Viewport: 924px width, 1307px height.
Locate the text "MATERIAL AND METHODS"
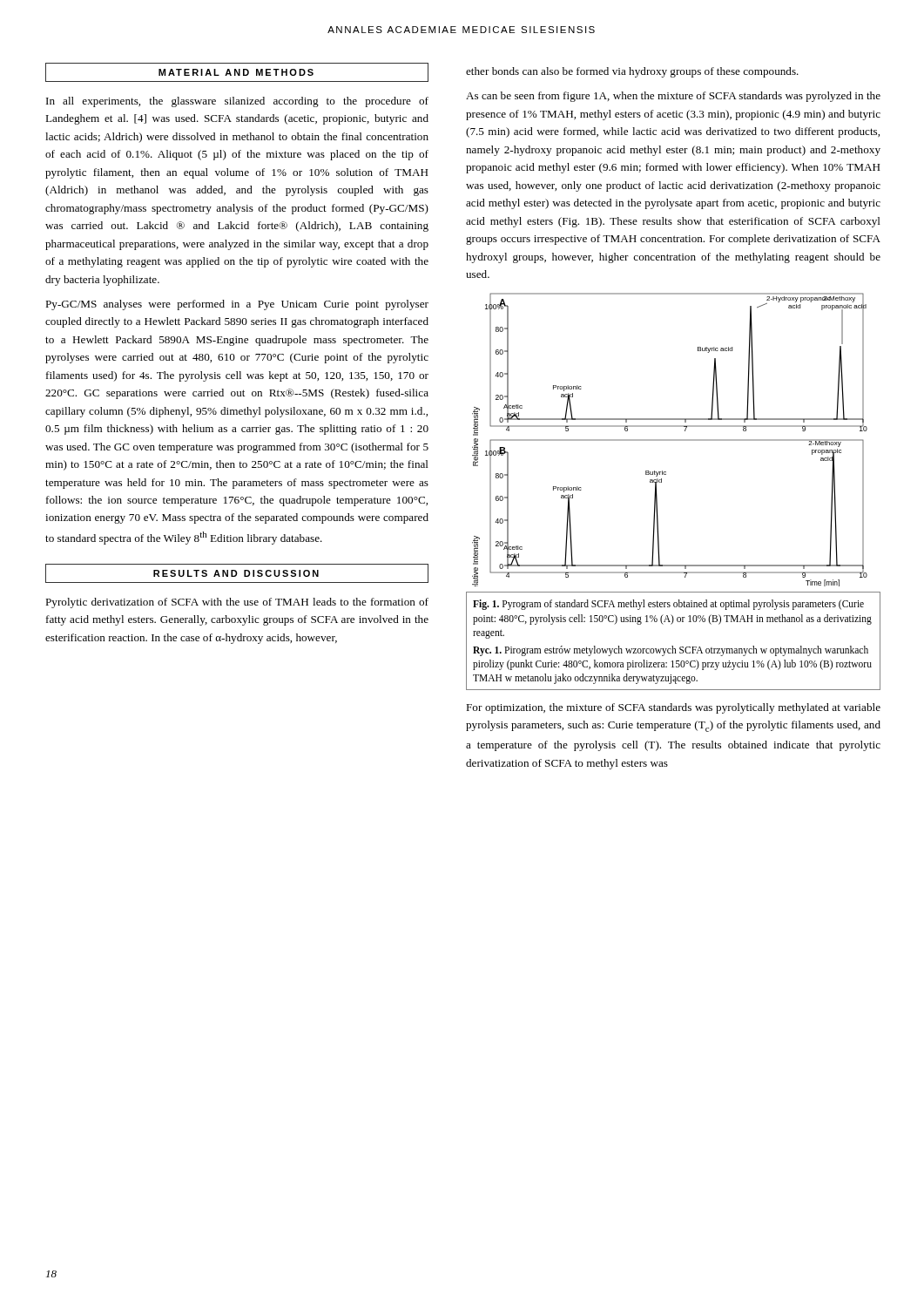(x=237, y=72)
